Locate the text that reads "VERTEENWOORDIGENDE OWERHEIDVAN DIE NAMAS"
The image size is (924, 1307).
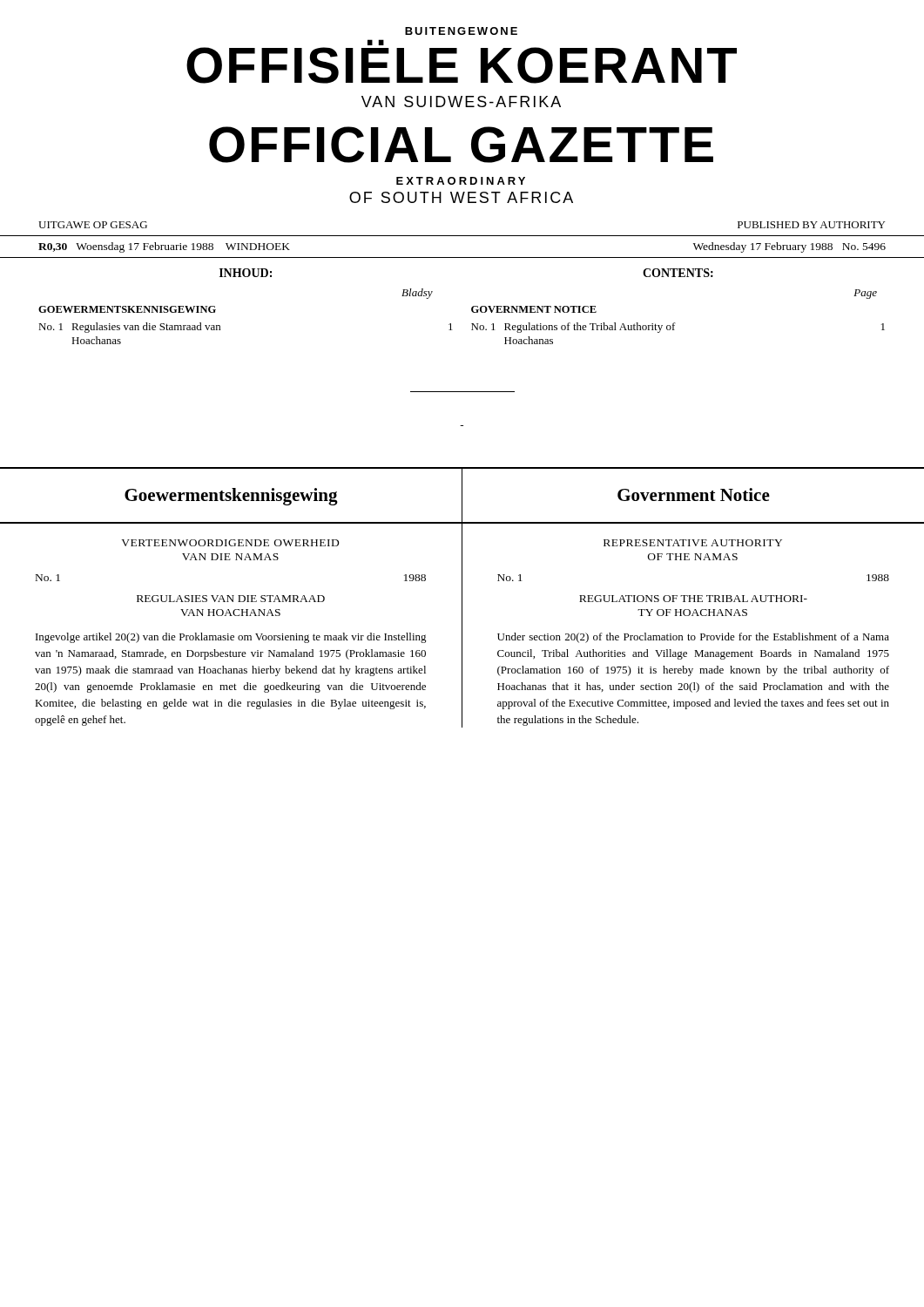pos(231,549)
